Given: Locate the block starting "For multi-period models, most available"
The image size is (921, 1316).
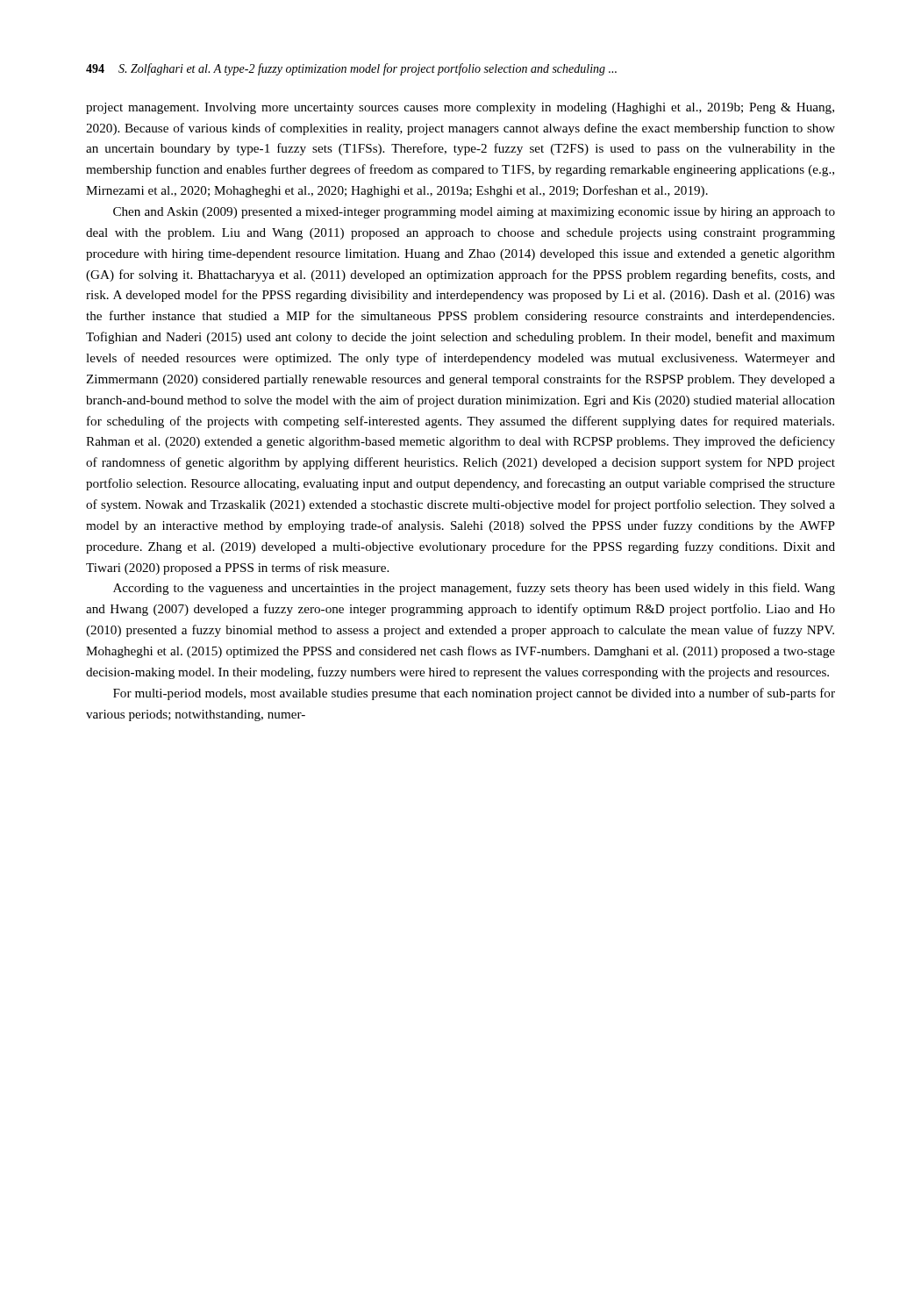Looking at the screenshot, I should [x=460, y=703].
